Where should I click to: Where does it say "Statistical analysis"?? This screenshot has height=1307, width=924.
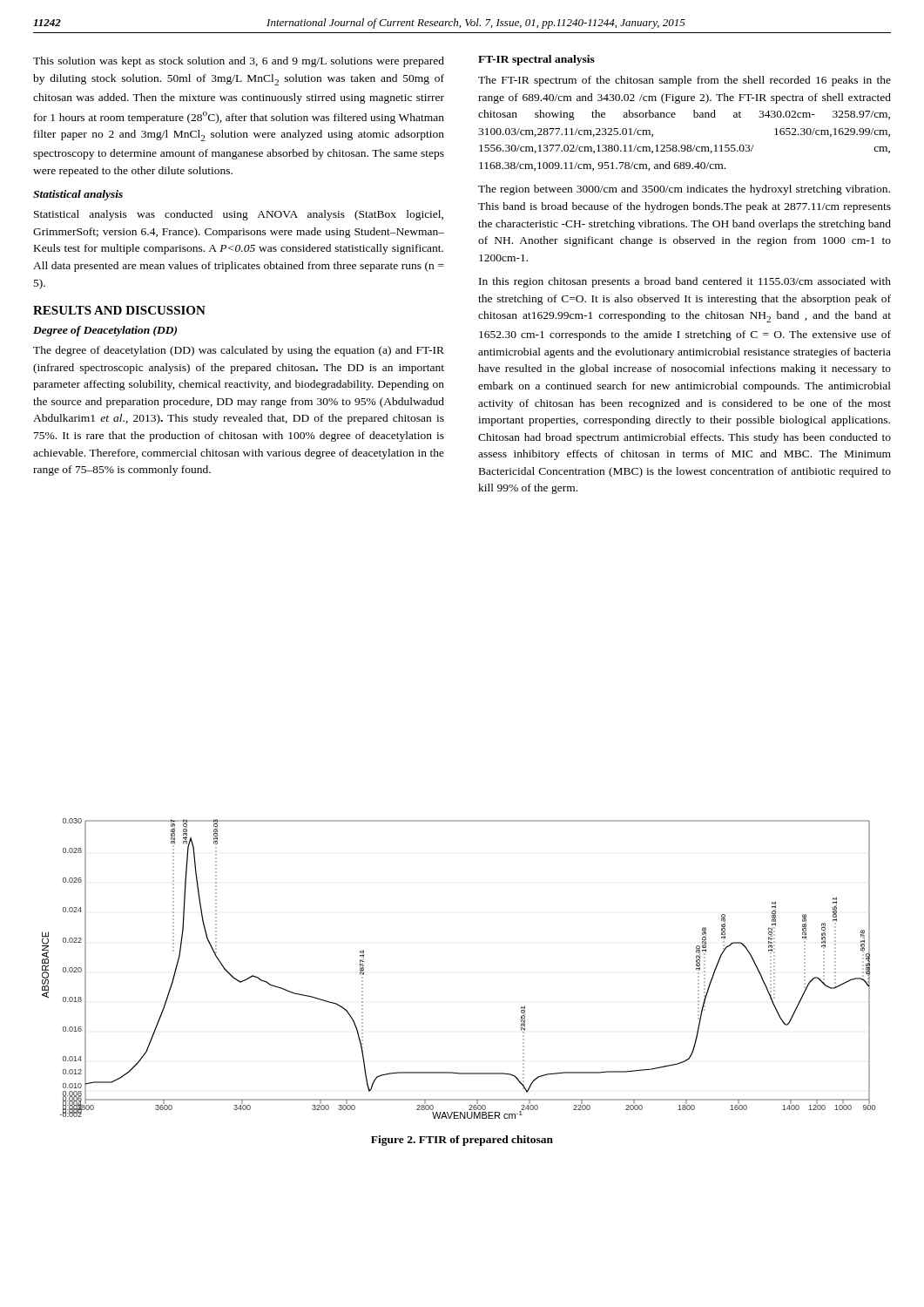tap(78, 194)
